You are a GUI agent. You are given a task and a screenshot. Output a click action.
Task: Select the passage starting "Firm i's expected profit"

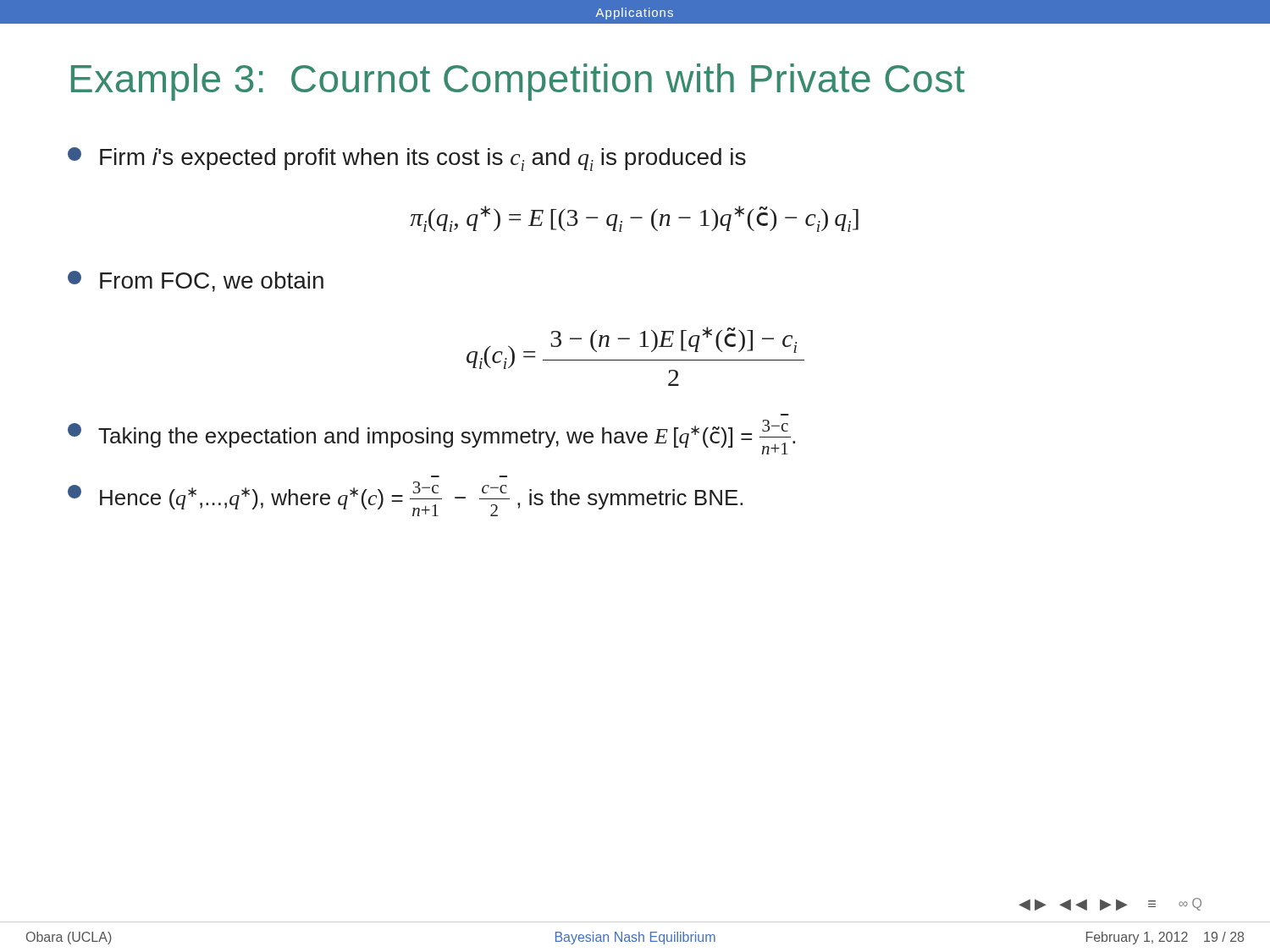(x=407, y=159)
